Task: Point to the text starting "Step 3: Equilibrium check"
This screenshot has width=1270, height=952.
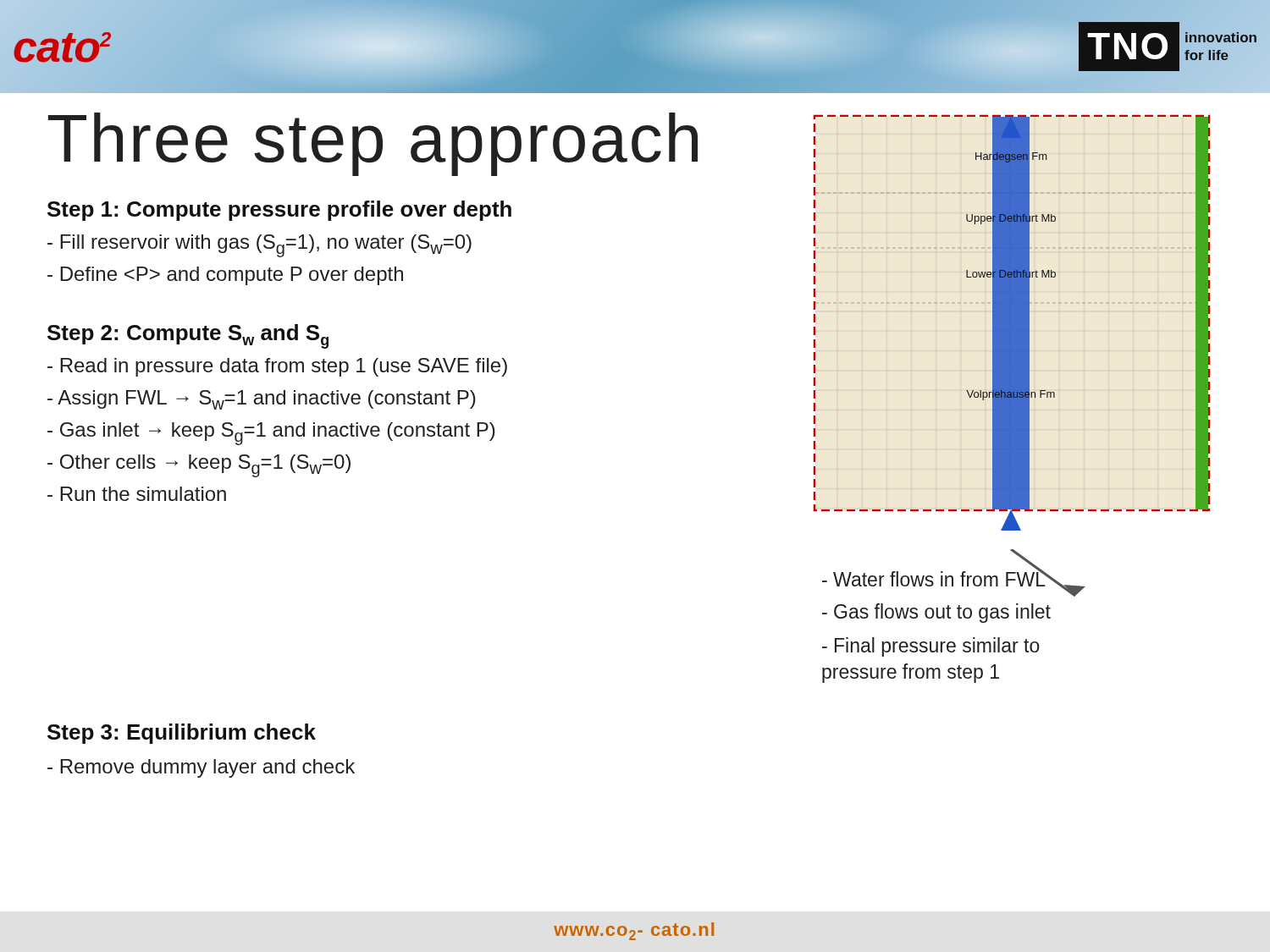Action: 181,732
